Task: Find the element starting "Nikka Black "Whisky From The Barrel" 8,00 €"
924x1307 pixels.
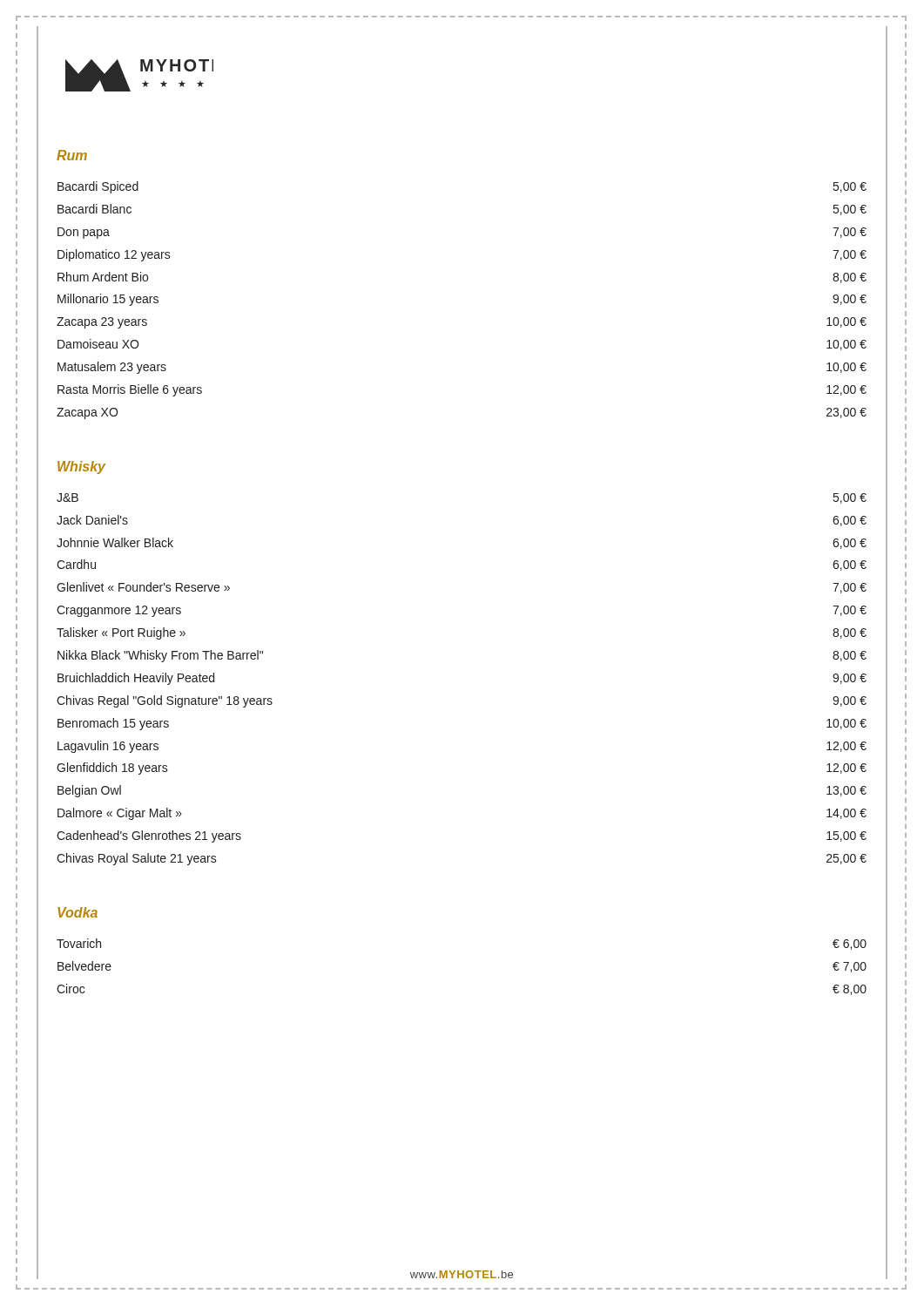Action: (x=162, y=656)
